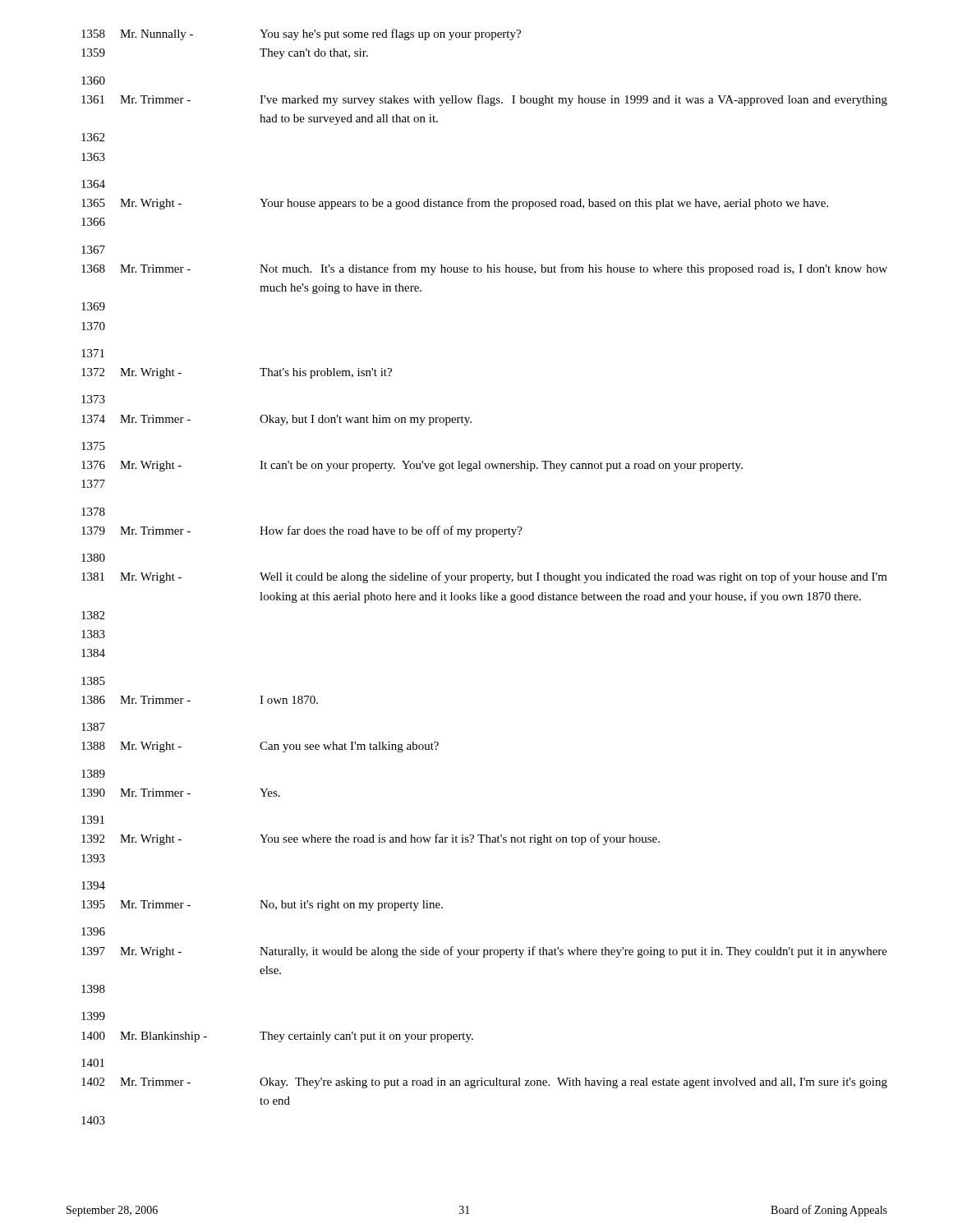The image size is (953, 1232).
Task: Find the block starting "1390 Mr. Trimmer -"
Action: 181,793
